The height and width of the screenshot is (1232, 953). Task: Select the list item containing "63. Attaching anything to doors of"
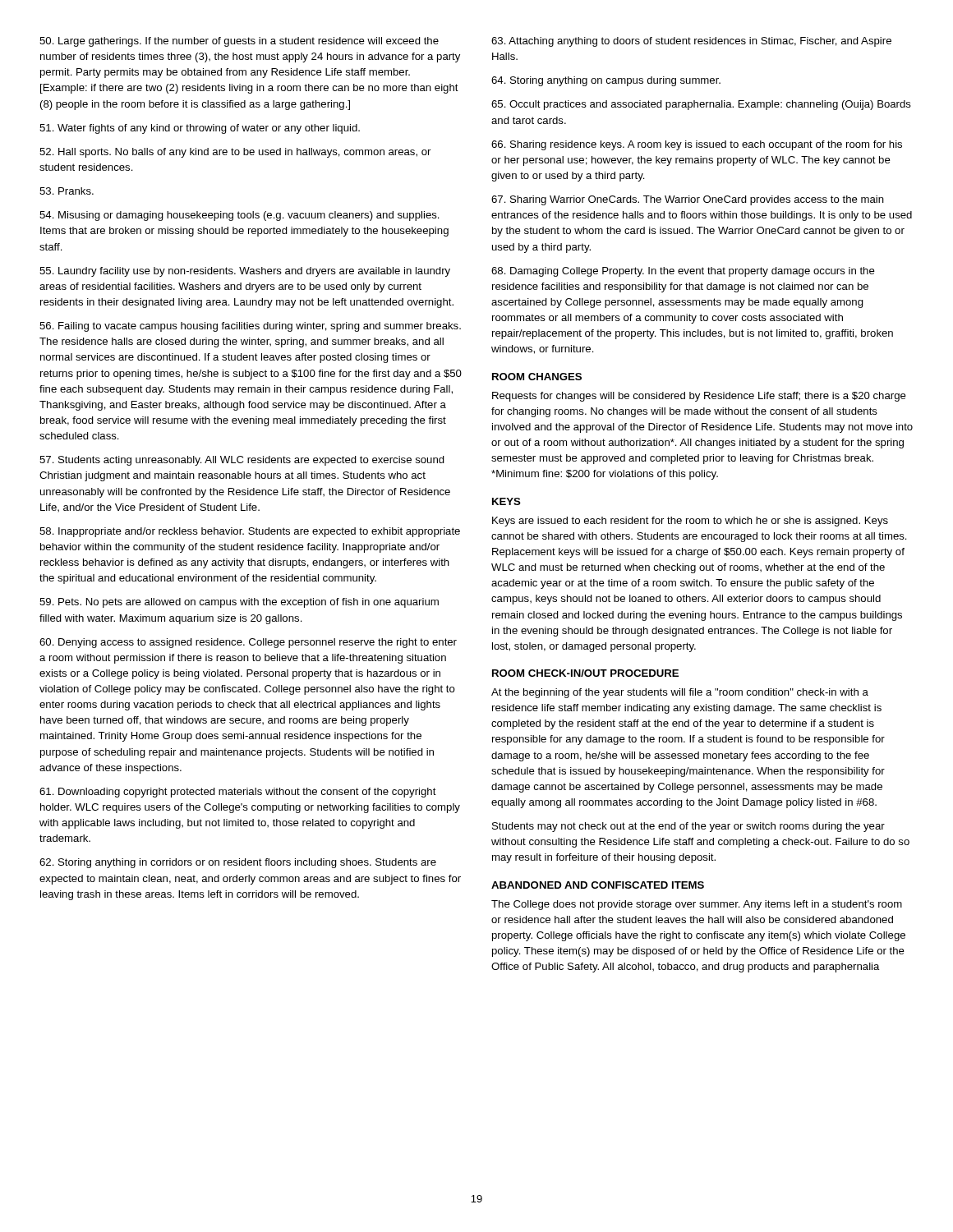click(702, 49)
